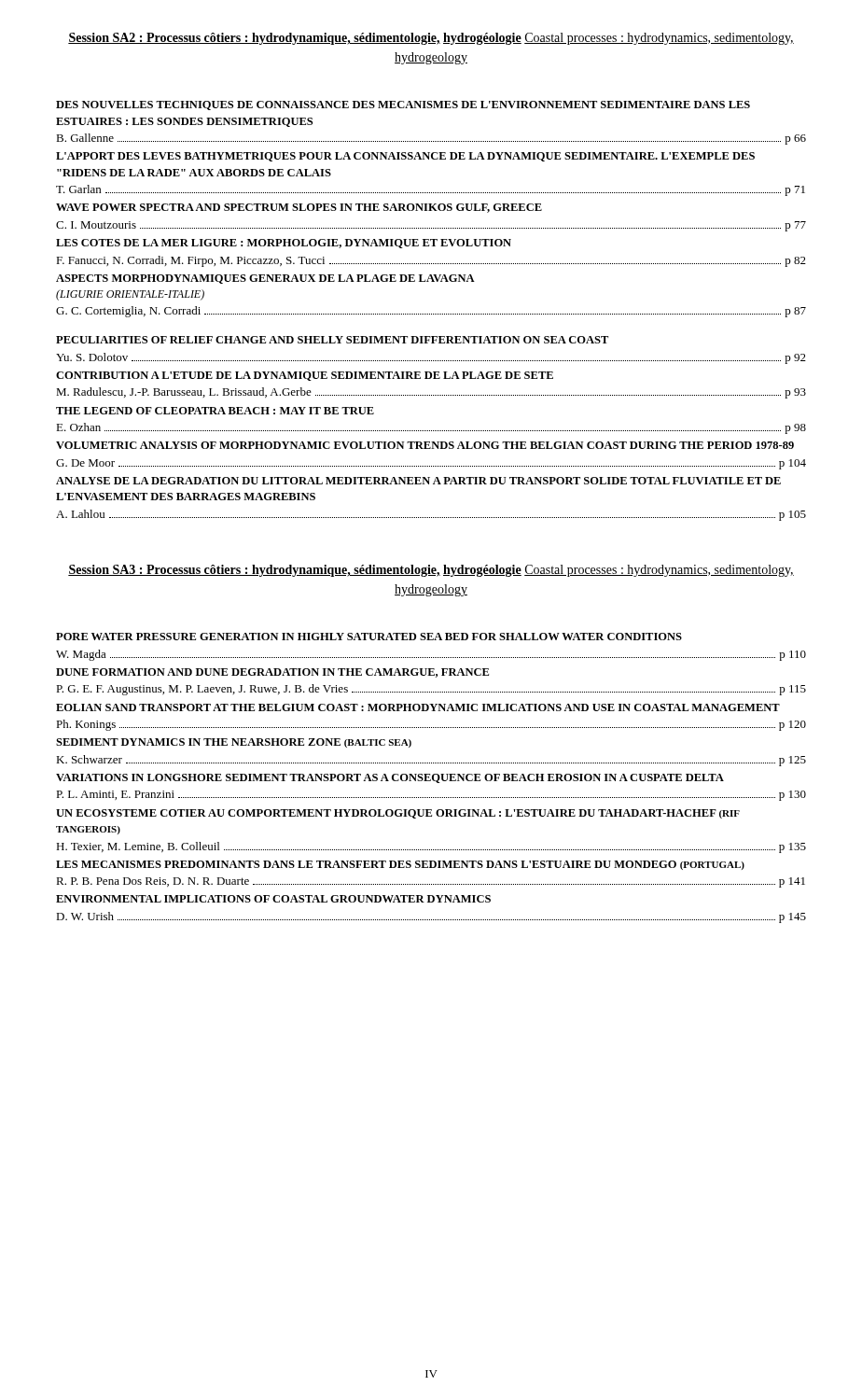Navigate to the text starting "WAVE POWER SPECTRA AND"
This screenshot has width=862, height=1400.
point(431,217)
